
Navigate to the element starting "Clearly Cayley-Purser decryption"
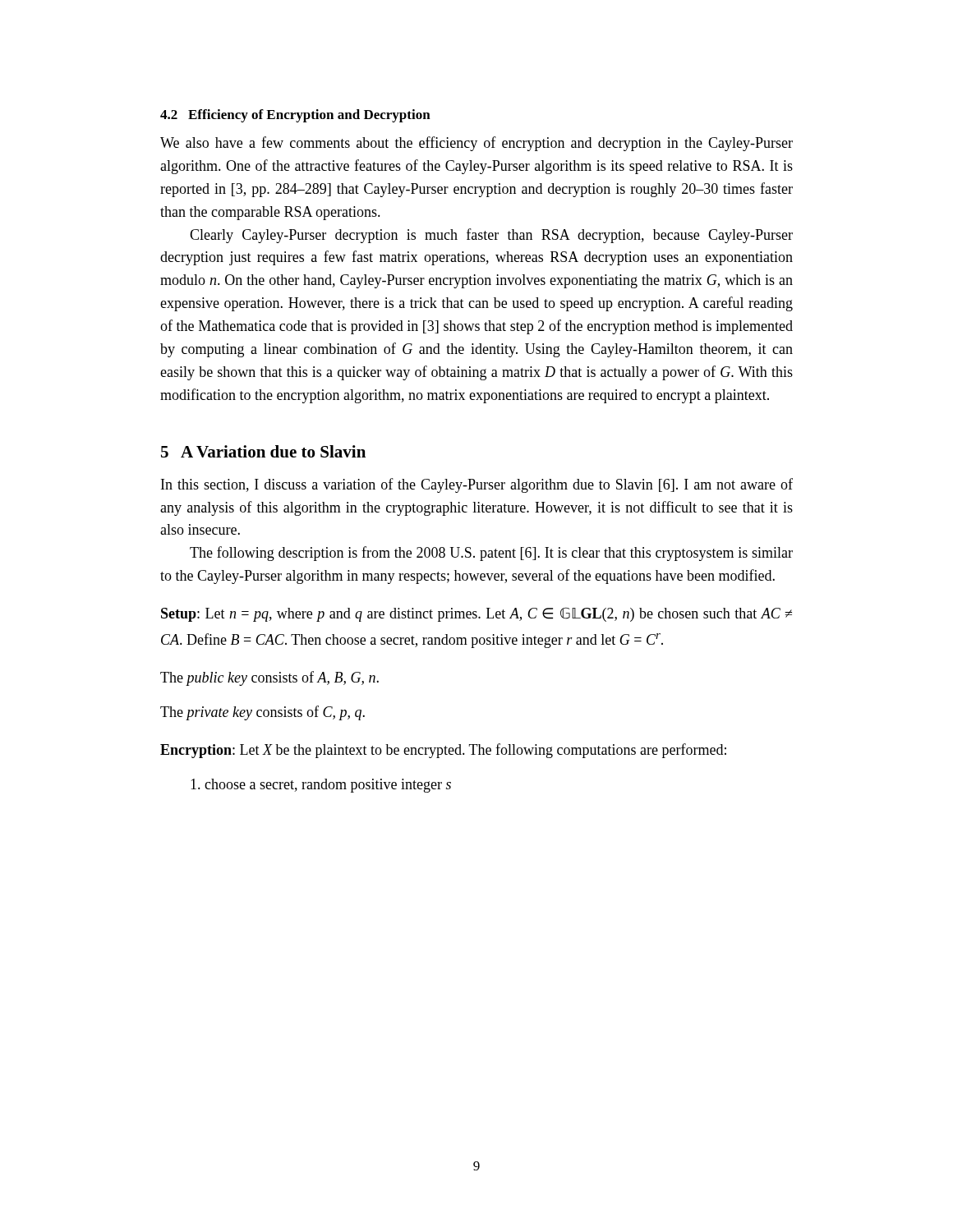pyautogui.click(x=476, y=316)
